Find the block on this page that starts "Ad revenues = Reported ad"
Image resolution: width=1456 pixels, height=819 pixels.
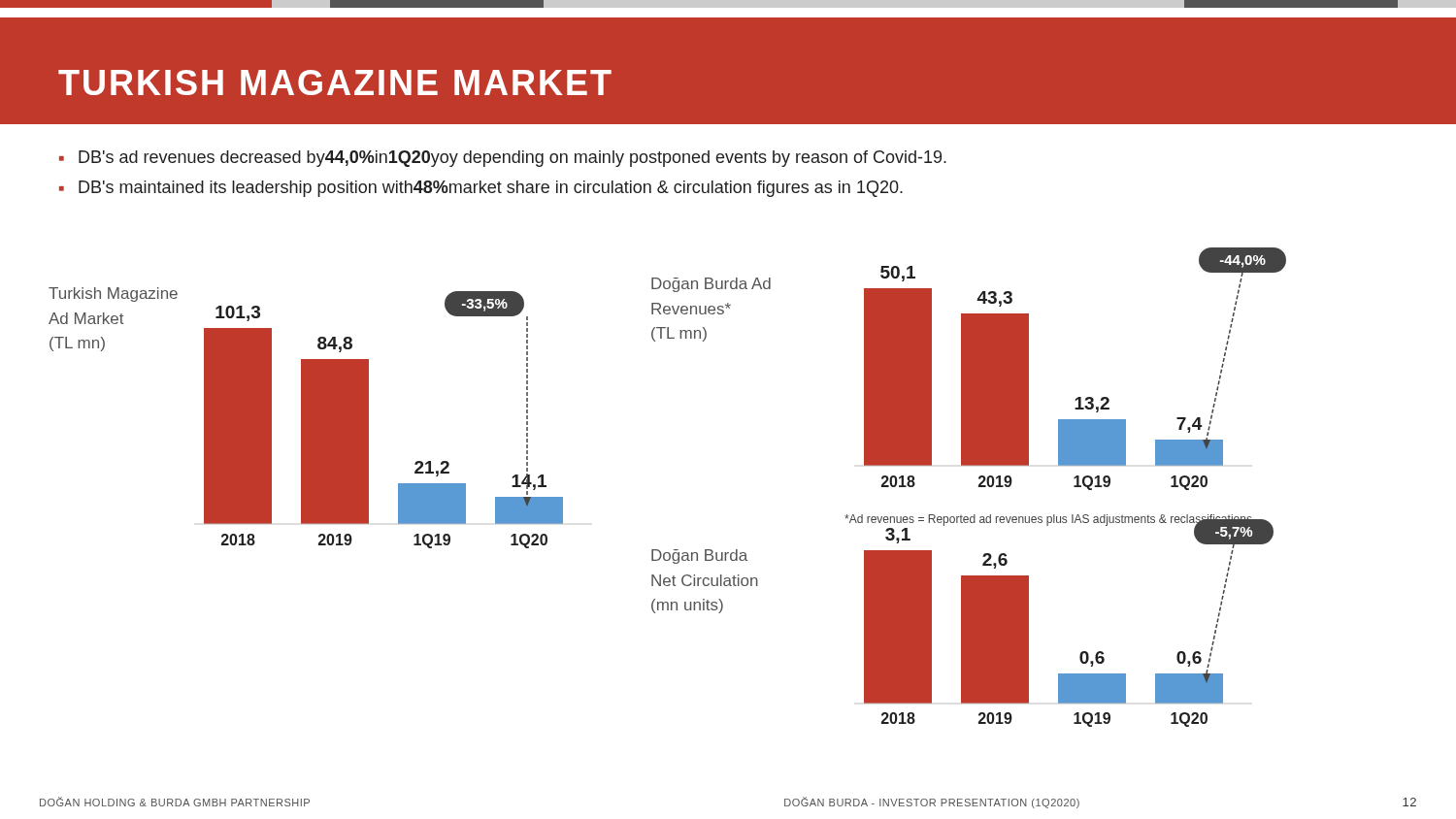click(1050, 519)
